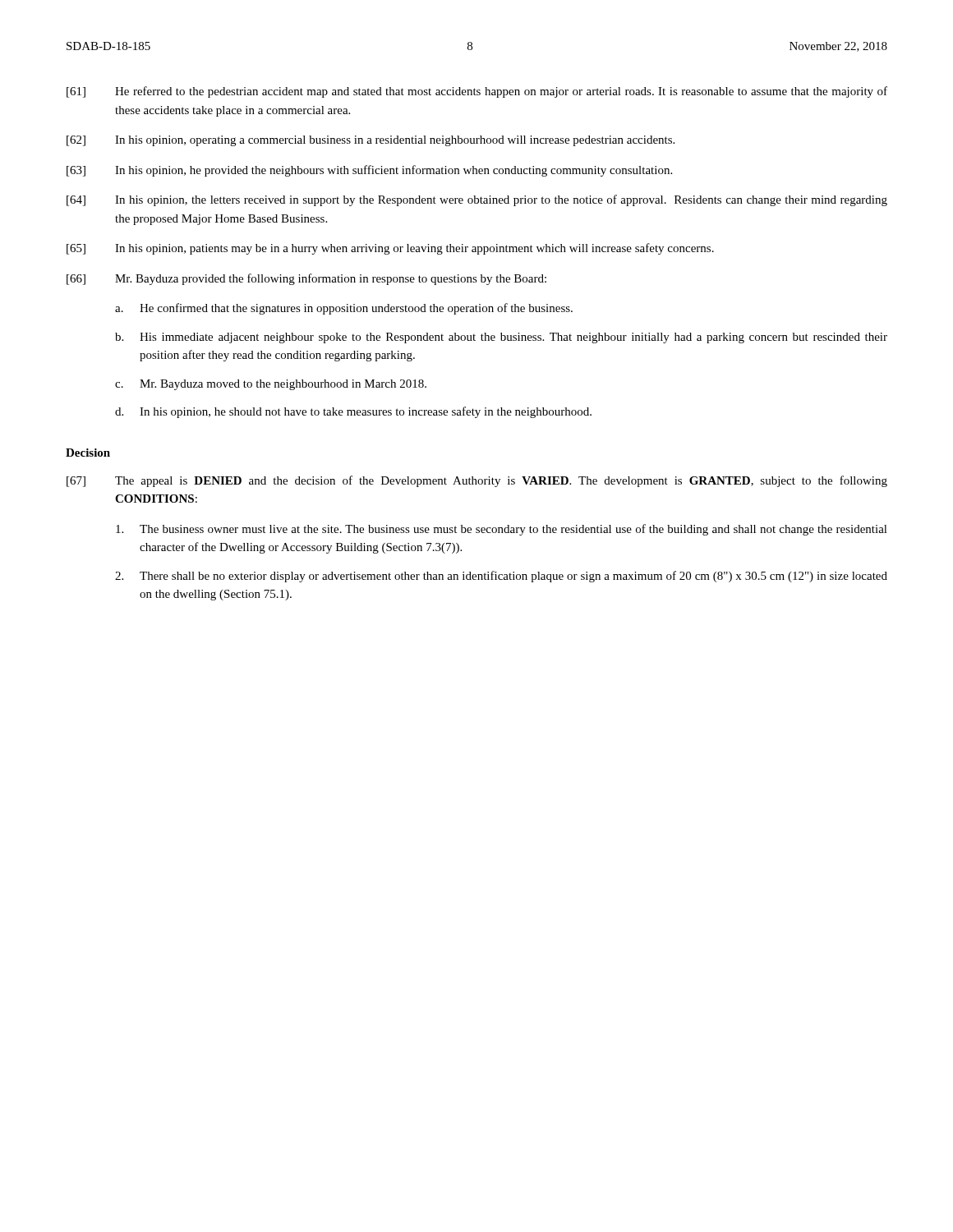The width and height of the screenshot is (953, 1232).
Task: Navigate to the region starting "d. In his opinion, he should"
Action: point(501,412)
